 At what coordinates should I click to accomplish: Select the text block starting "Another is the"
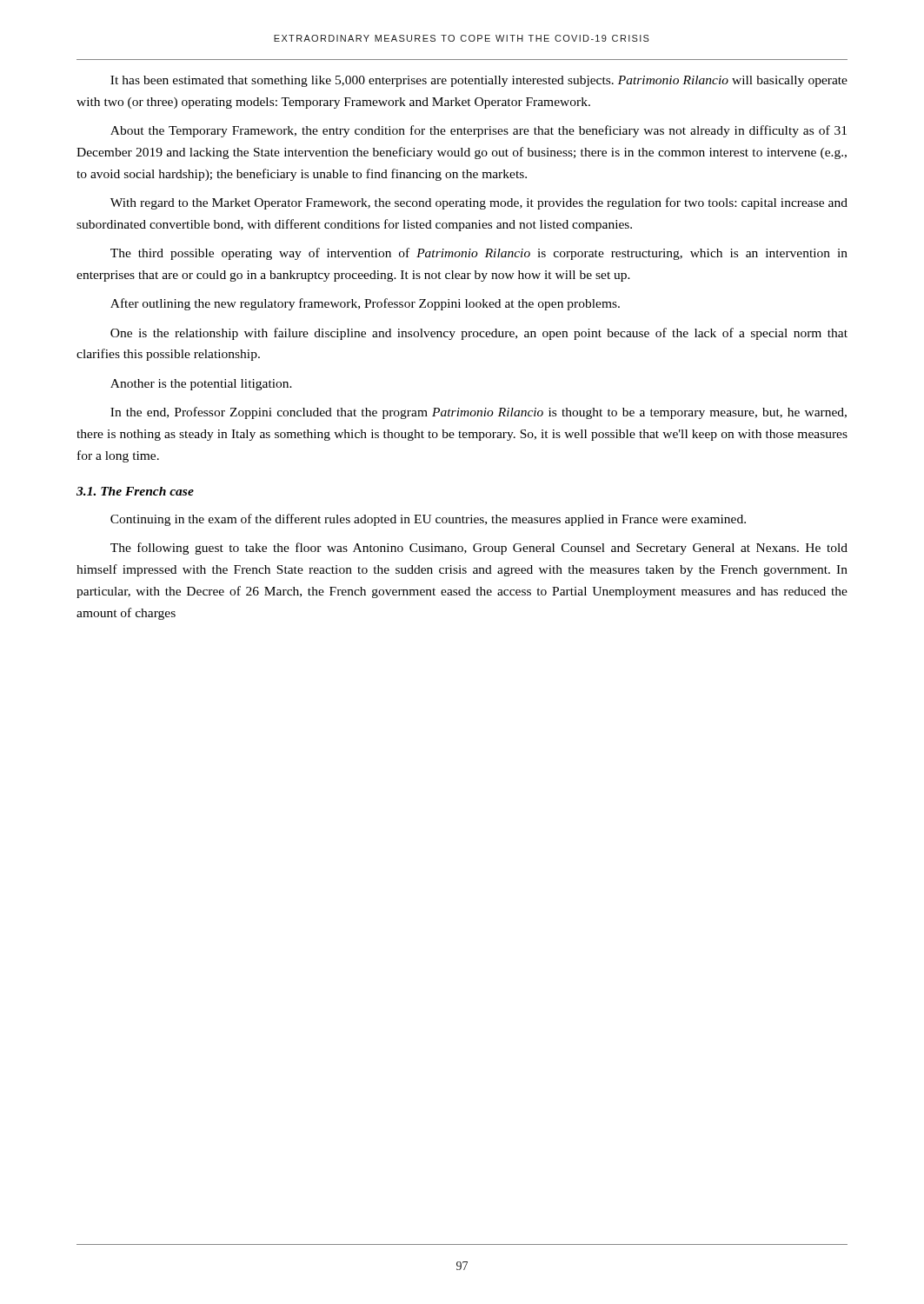(201, 383)
